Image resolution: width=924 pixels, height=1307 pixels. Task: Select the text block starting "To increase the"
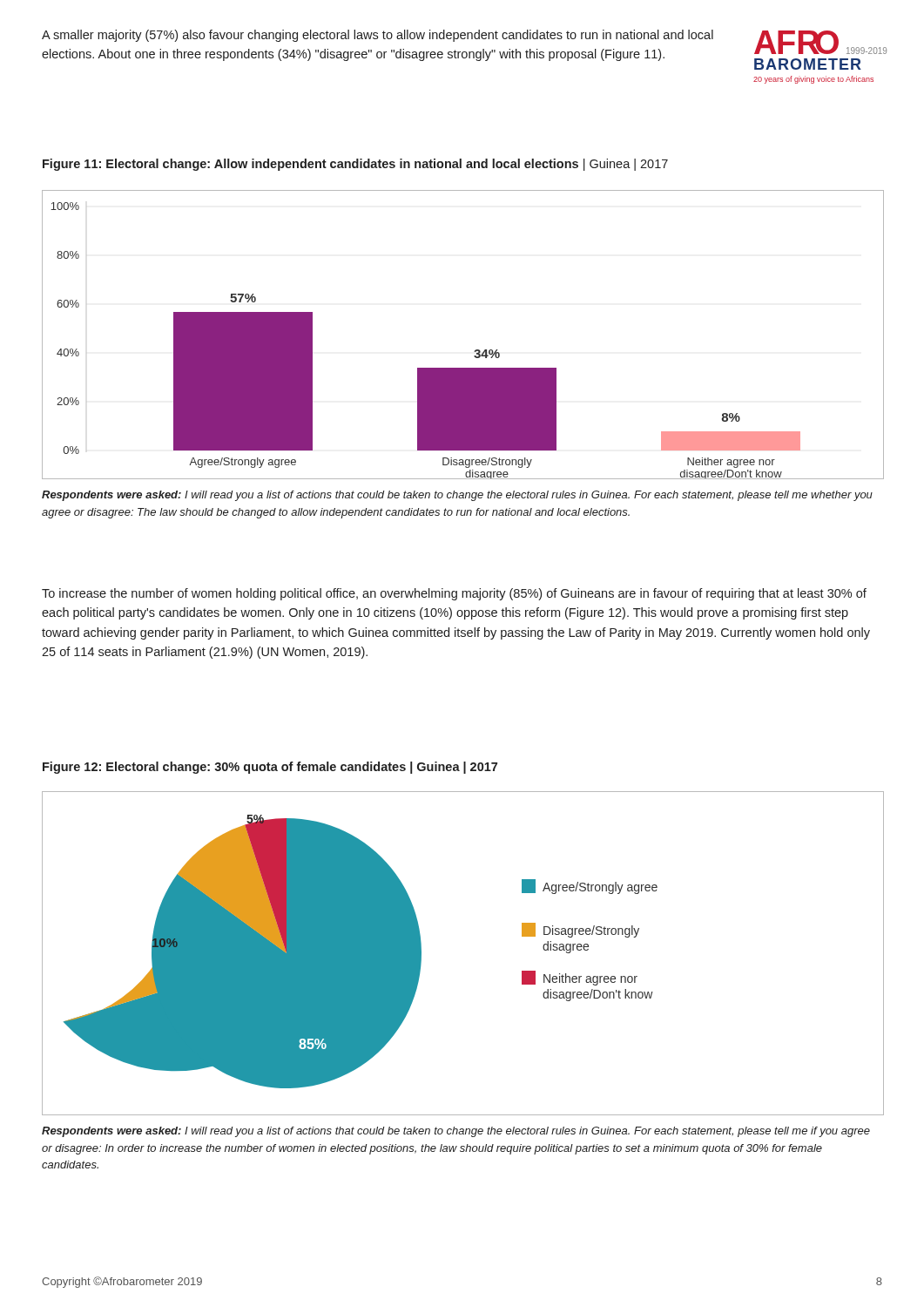456,623
